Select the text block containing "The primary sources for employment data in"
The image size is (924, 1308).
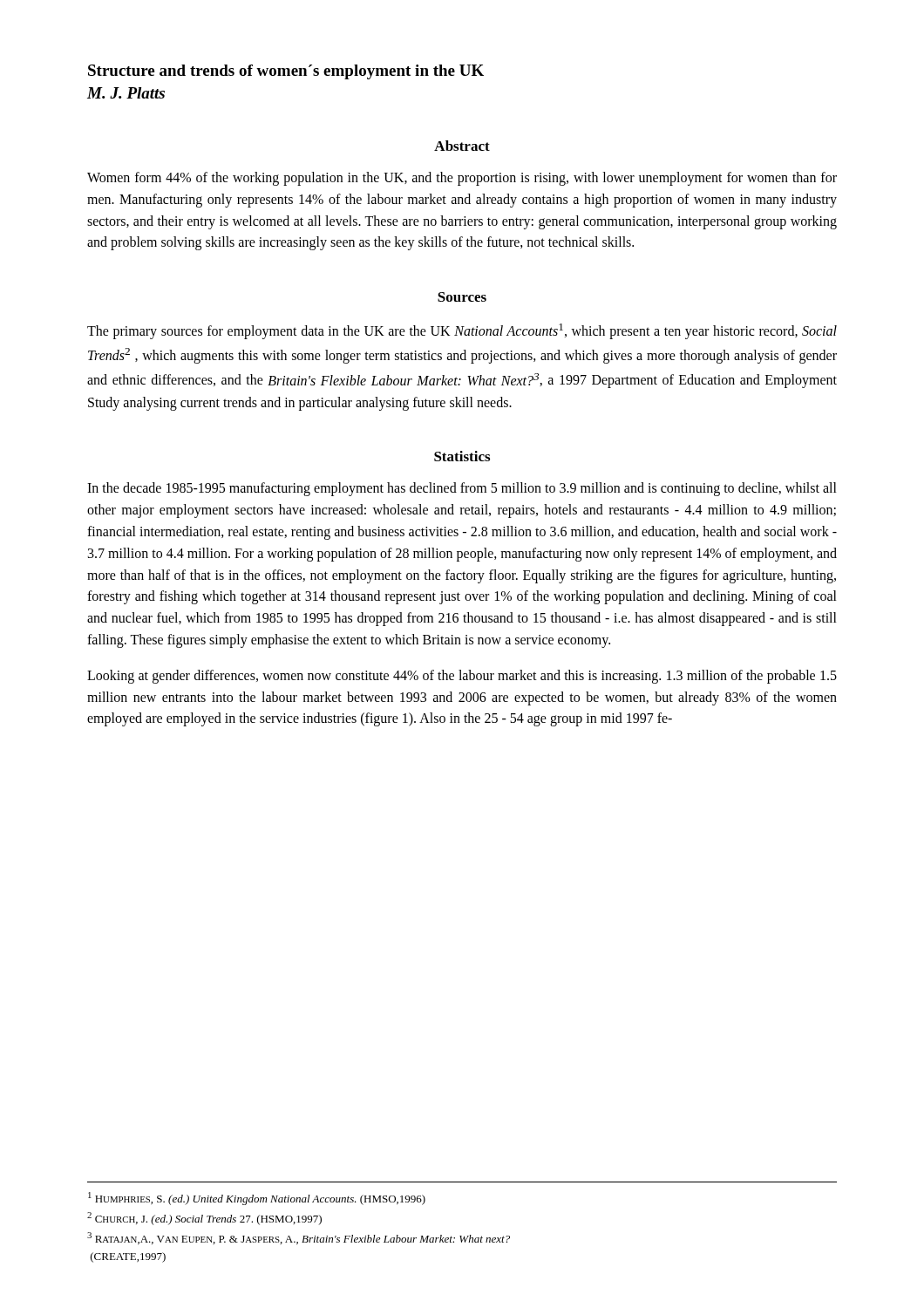462,365
